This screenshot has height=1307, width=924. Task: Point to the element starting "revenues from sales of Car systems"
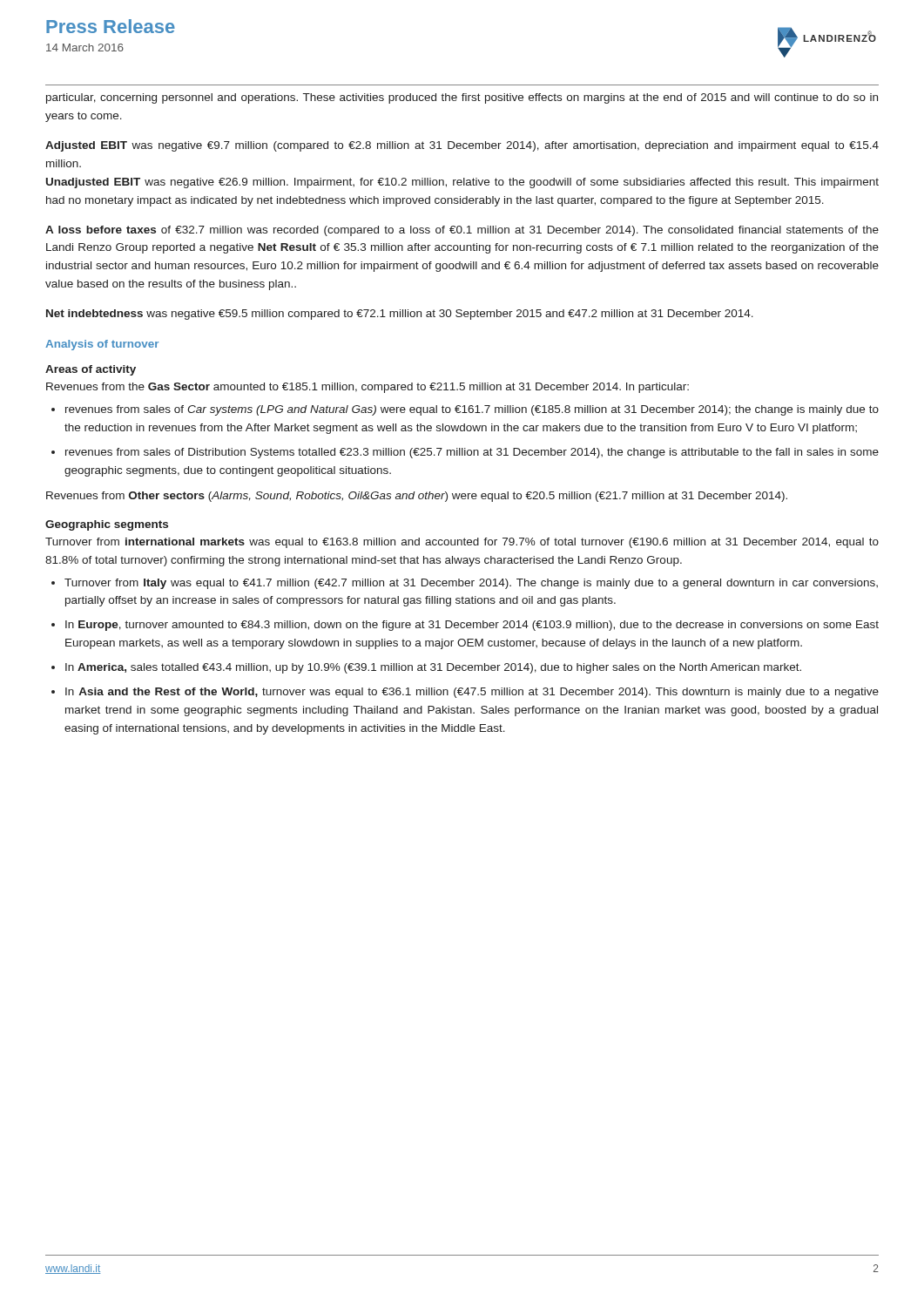tap(472, 418)
